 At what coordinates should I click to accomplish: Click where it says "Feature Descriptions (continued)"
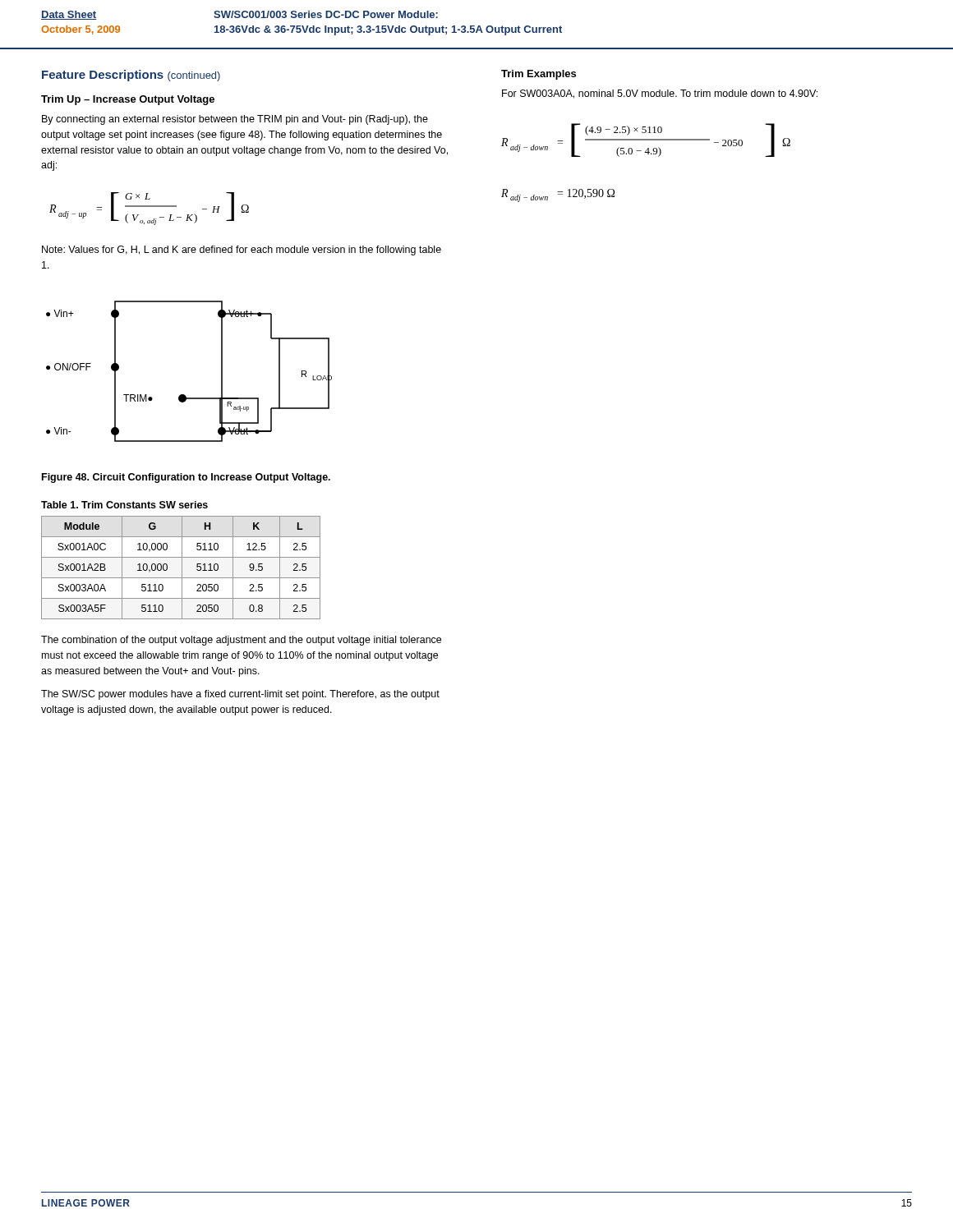click(131, 74)
